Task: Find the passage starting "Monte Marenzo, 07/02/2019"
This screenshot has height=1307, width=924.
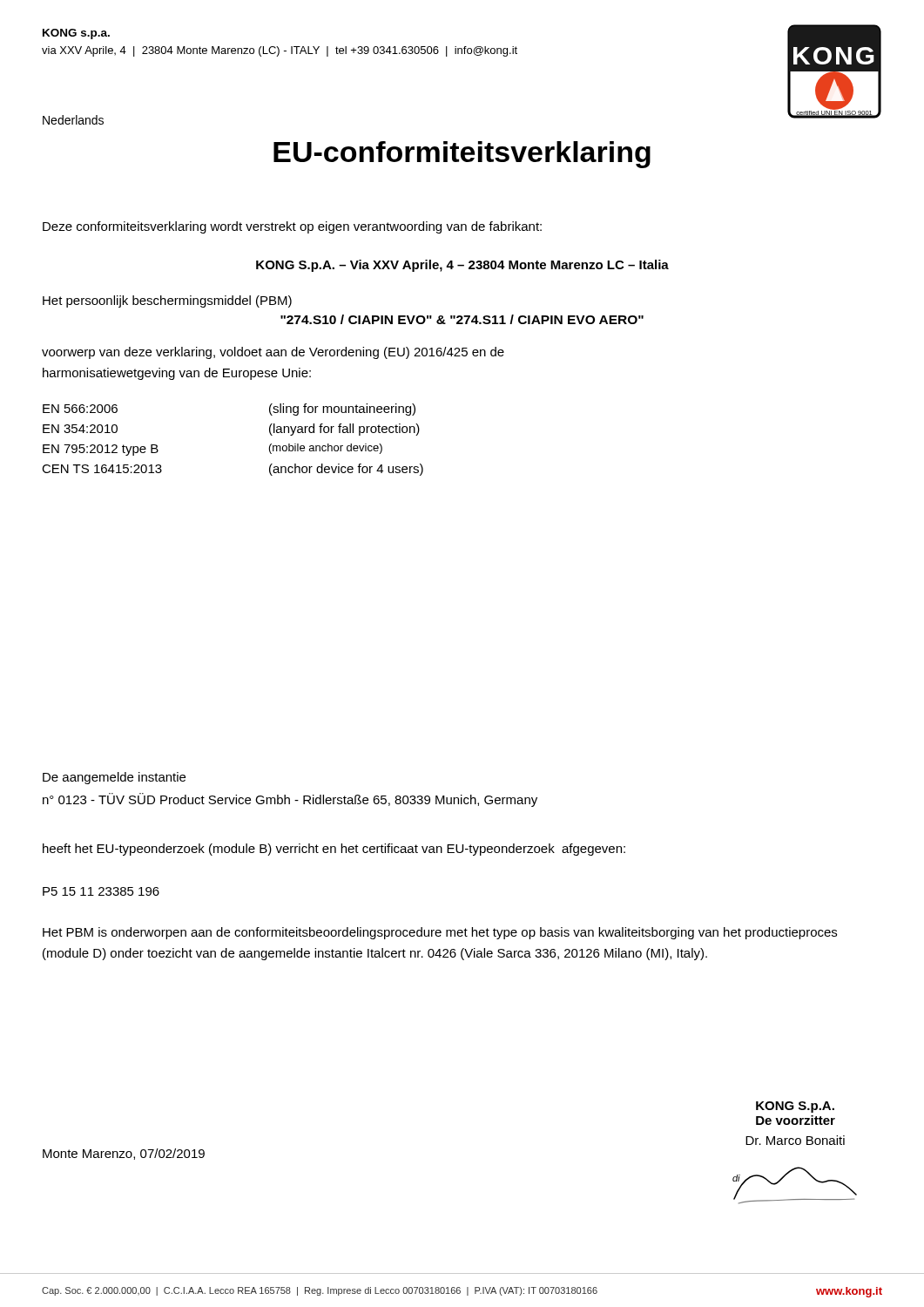Action: [x=123, y=1153]
